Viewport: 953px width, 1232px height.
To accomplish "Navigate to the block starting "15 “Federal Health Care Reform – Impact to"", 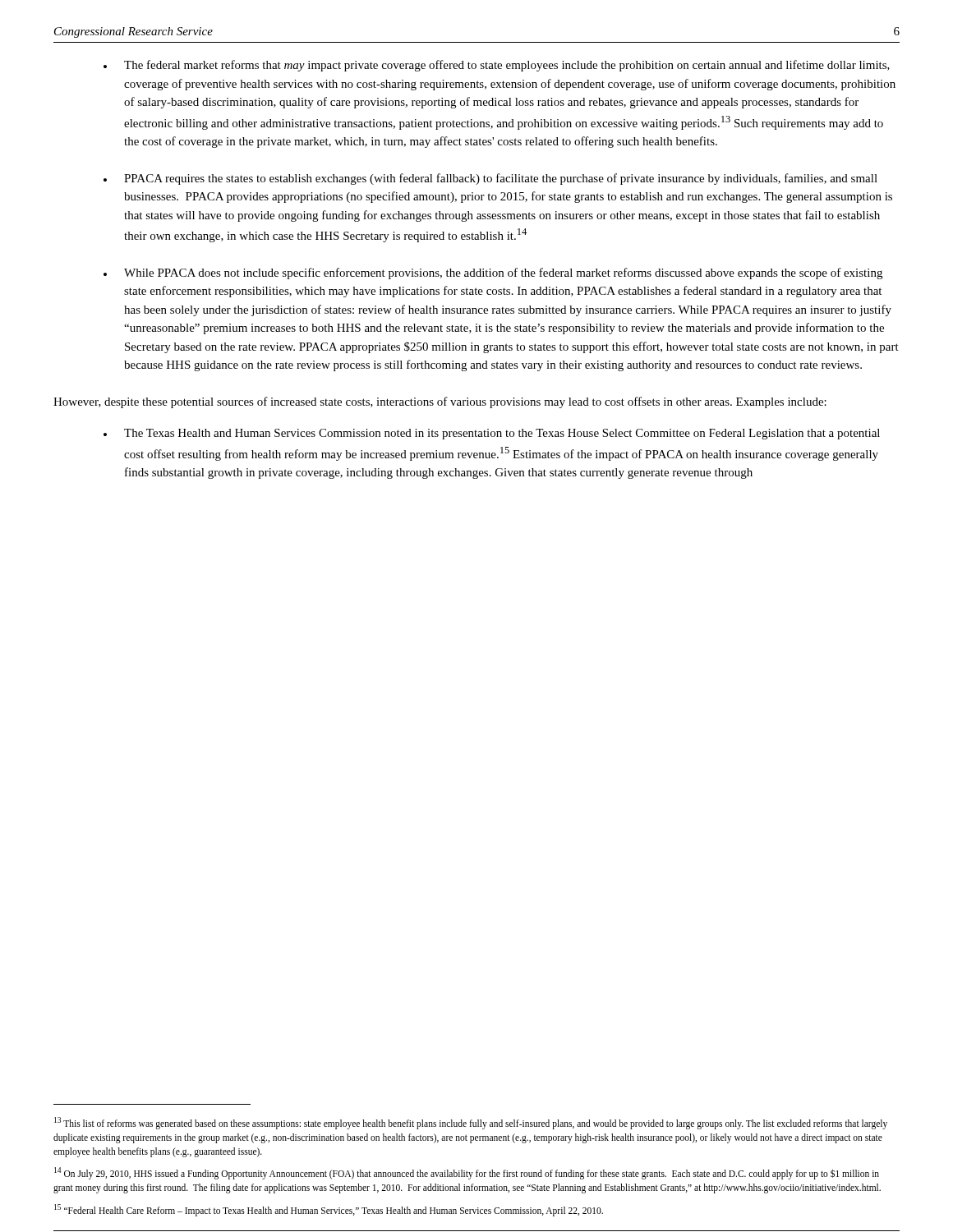I will pos(328,1209).
